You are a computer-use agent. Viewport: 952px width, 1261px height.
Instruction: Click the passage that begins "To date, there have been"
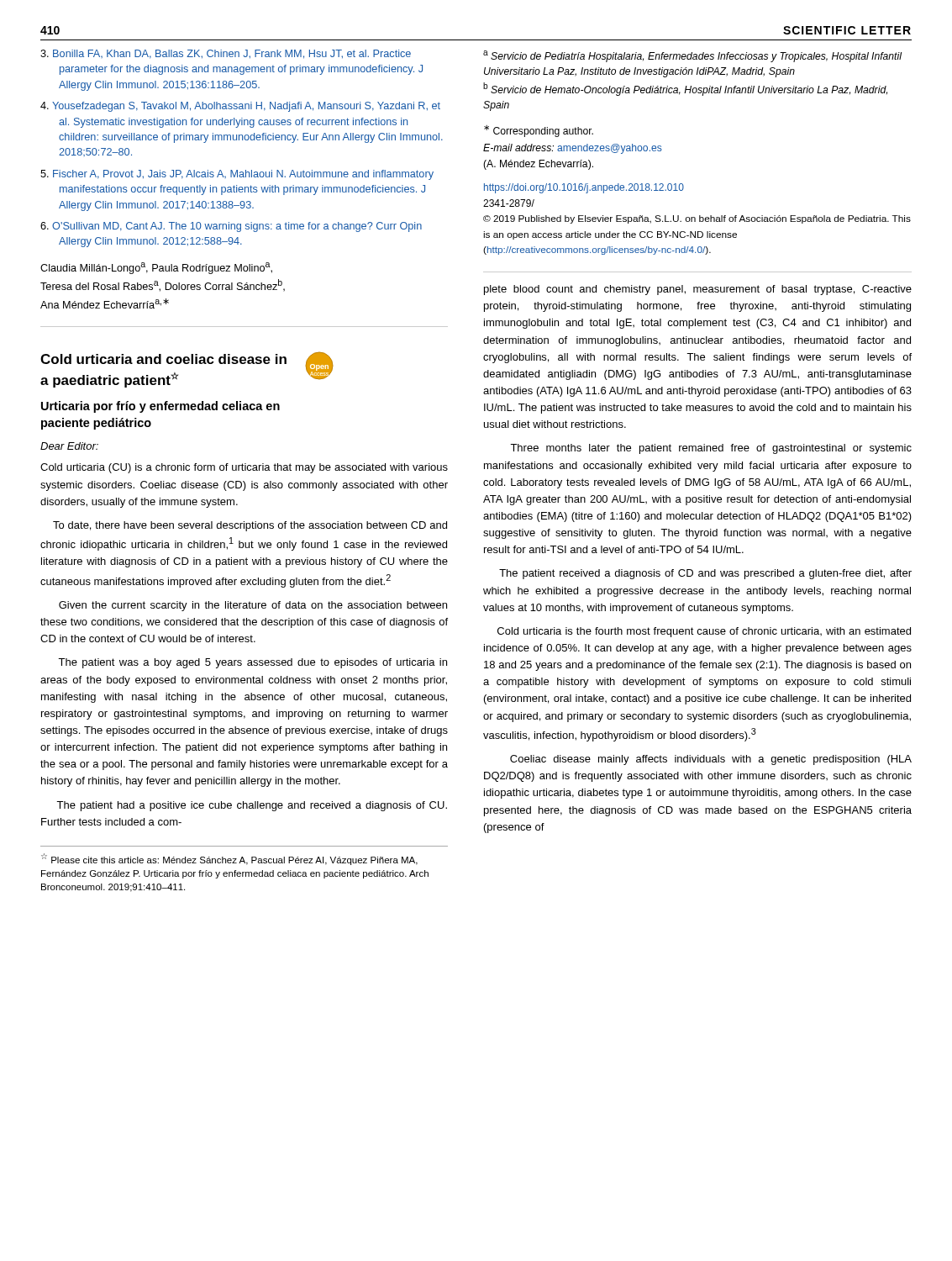click(244, 553)
